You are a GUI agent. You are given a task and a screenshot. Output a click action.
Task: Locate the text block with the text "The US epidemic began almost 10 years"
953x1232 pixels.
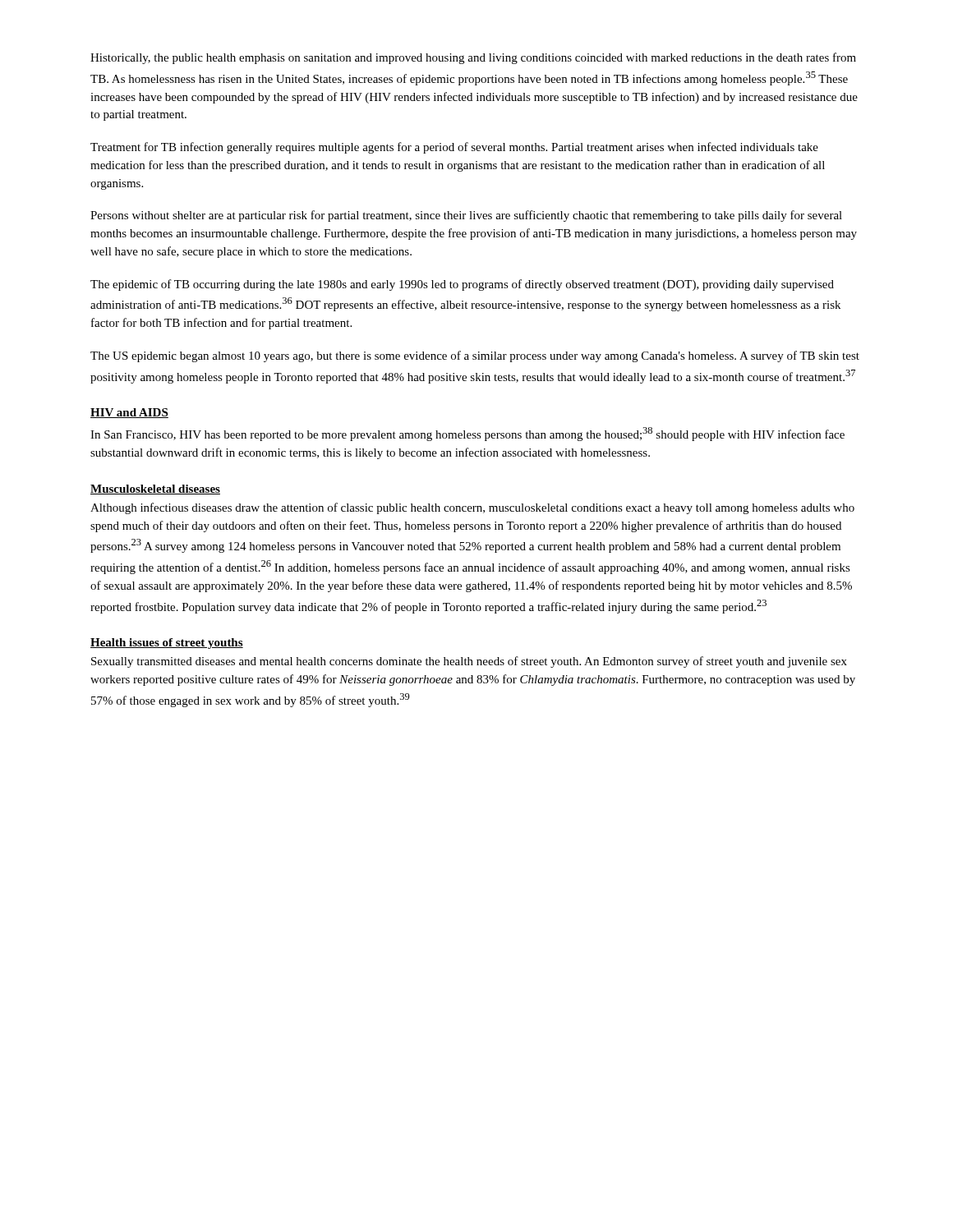475,366
